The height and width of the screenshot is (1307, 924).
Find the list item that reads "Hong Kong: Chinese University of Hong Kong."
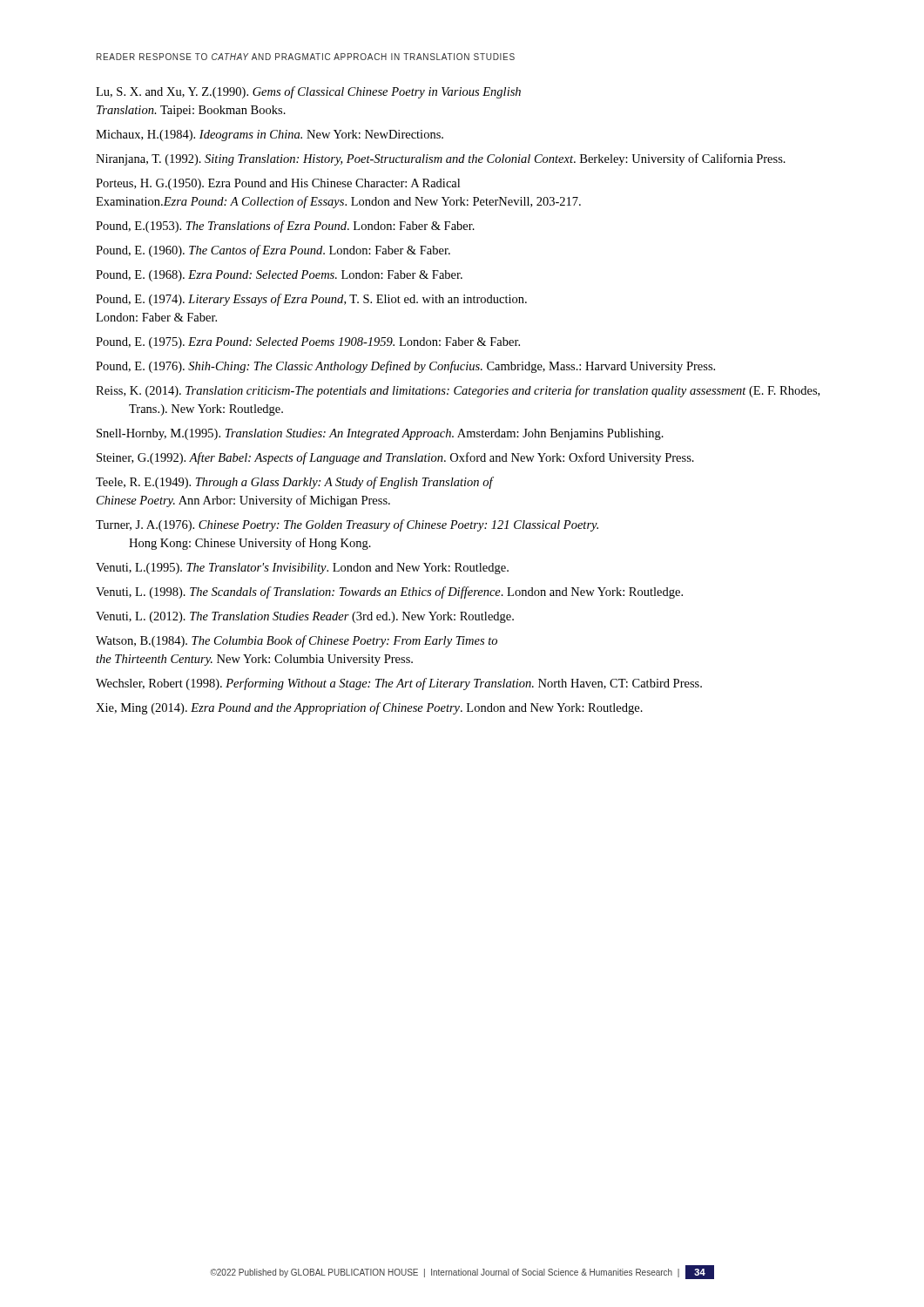[x=250, y=543]
